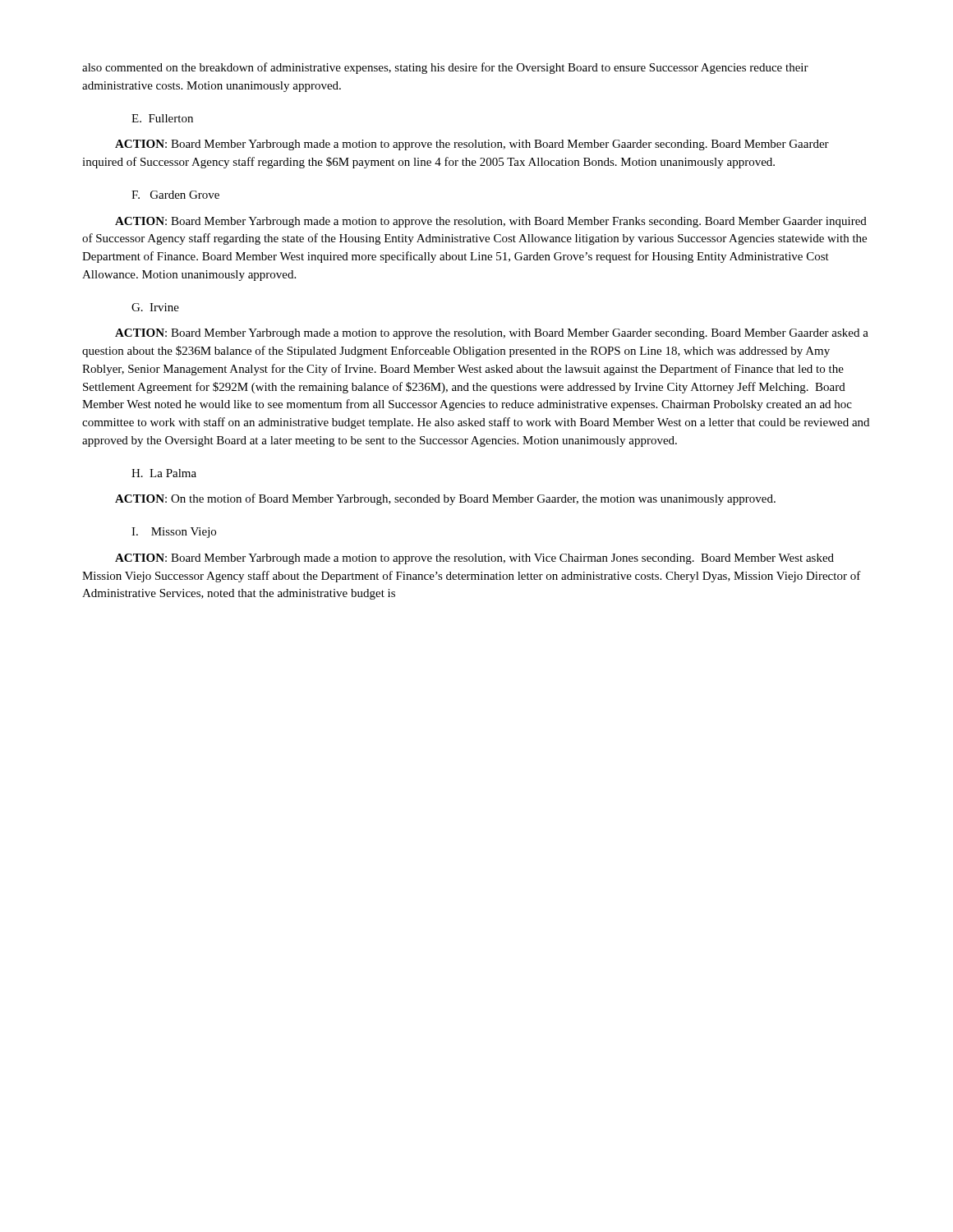This screenshot has width=953, height=1232.
Task: Select the list item that reads "E. Fullerton"
Action: (162, 118)
